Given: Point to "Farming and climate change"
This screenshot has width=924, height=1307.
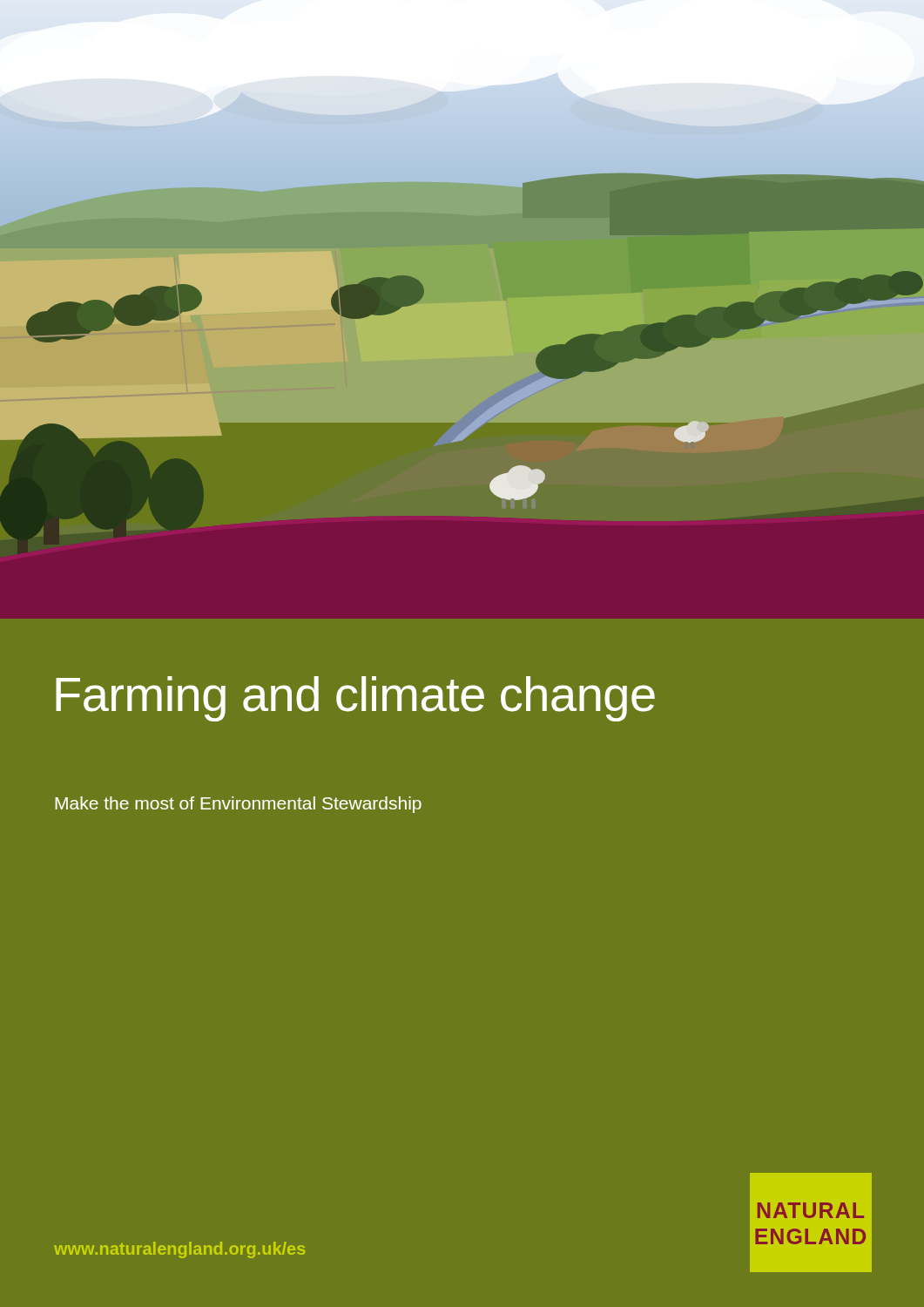Looking at the screenshot, I should click(354, 694).
